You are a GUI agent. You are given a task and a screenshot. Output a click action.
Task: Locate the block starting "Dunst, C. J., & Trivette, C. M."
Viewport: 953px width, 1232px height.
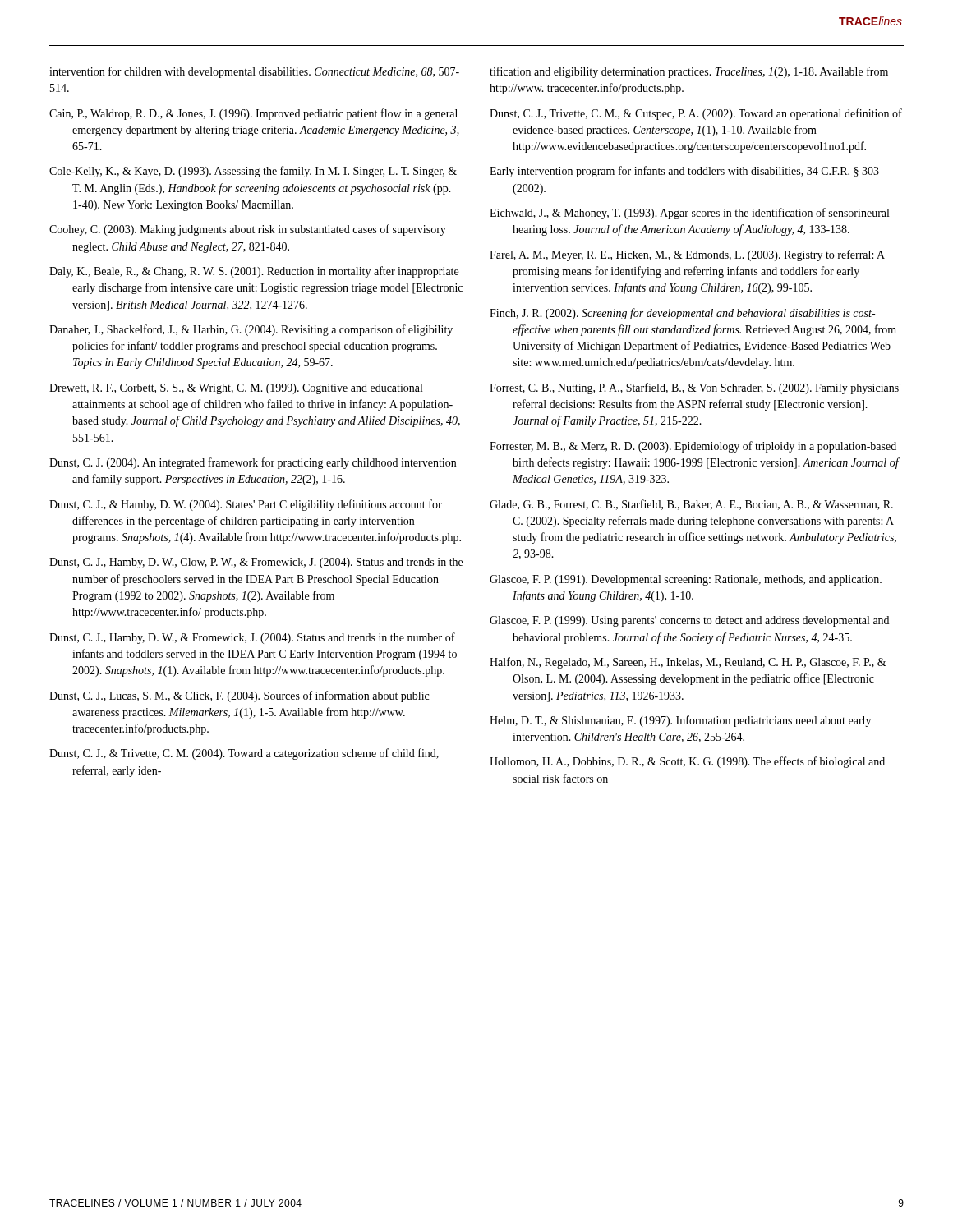pos(244,762)
